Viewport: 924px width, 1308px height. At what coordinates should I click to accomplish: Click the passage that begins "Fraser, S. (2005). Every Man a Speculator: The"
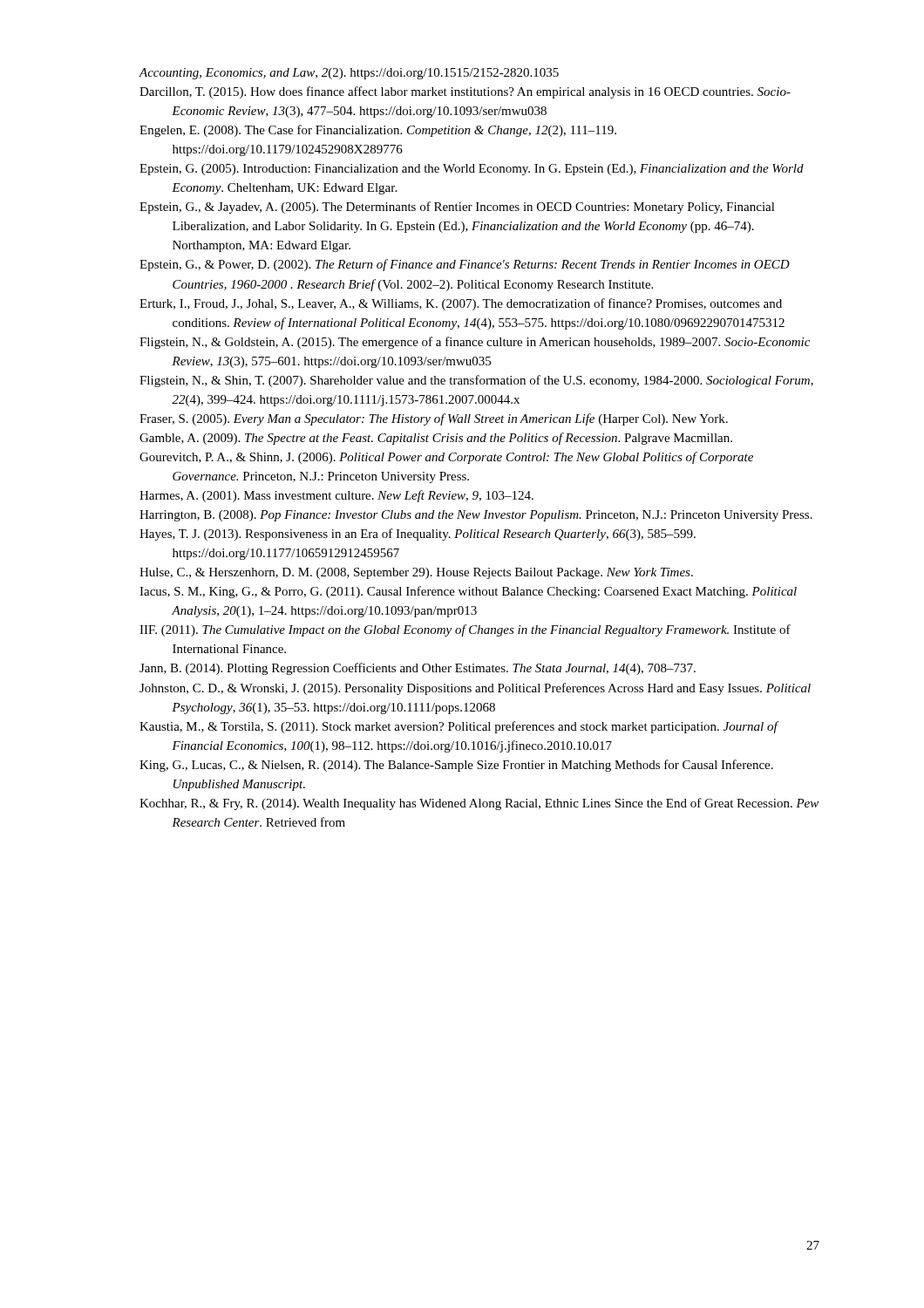(434, 418)
